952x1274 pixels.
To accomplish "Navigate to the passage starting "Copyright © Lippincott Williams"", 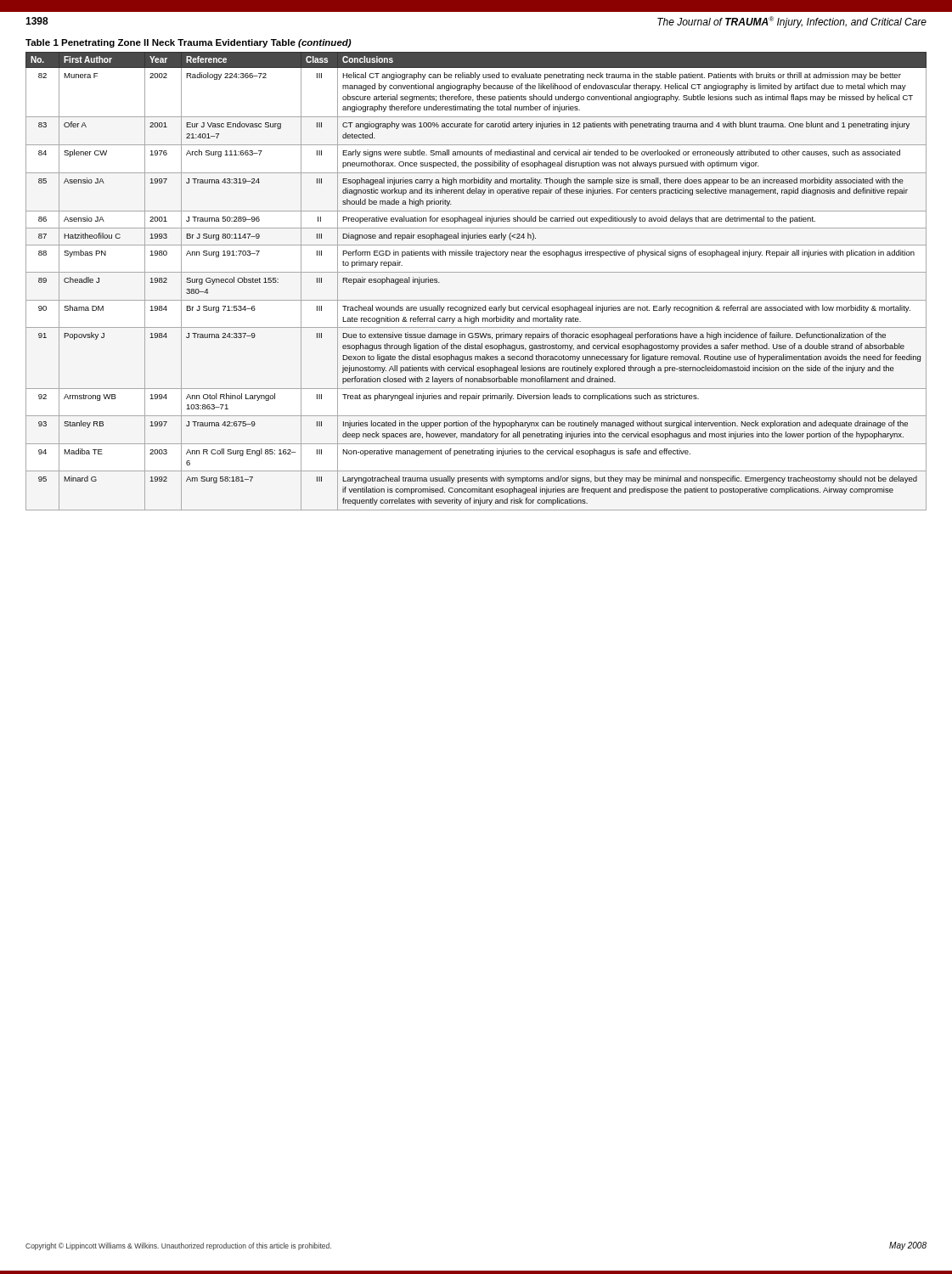I will (x=179, y=1246).
